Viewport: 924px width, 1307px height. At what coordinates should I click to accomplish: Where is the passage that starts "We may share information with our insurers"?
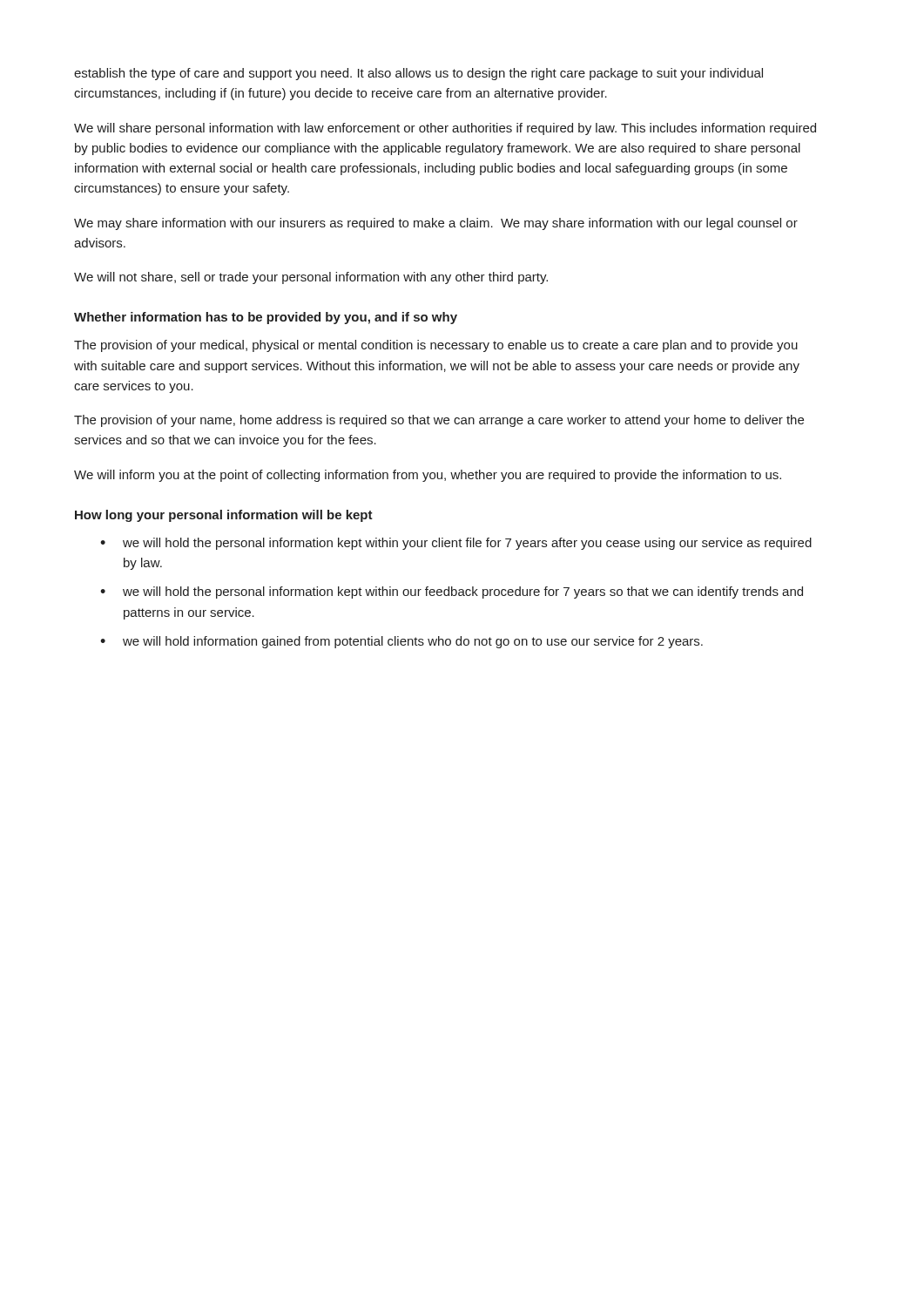click(436, 232)
